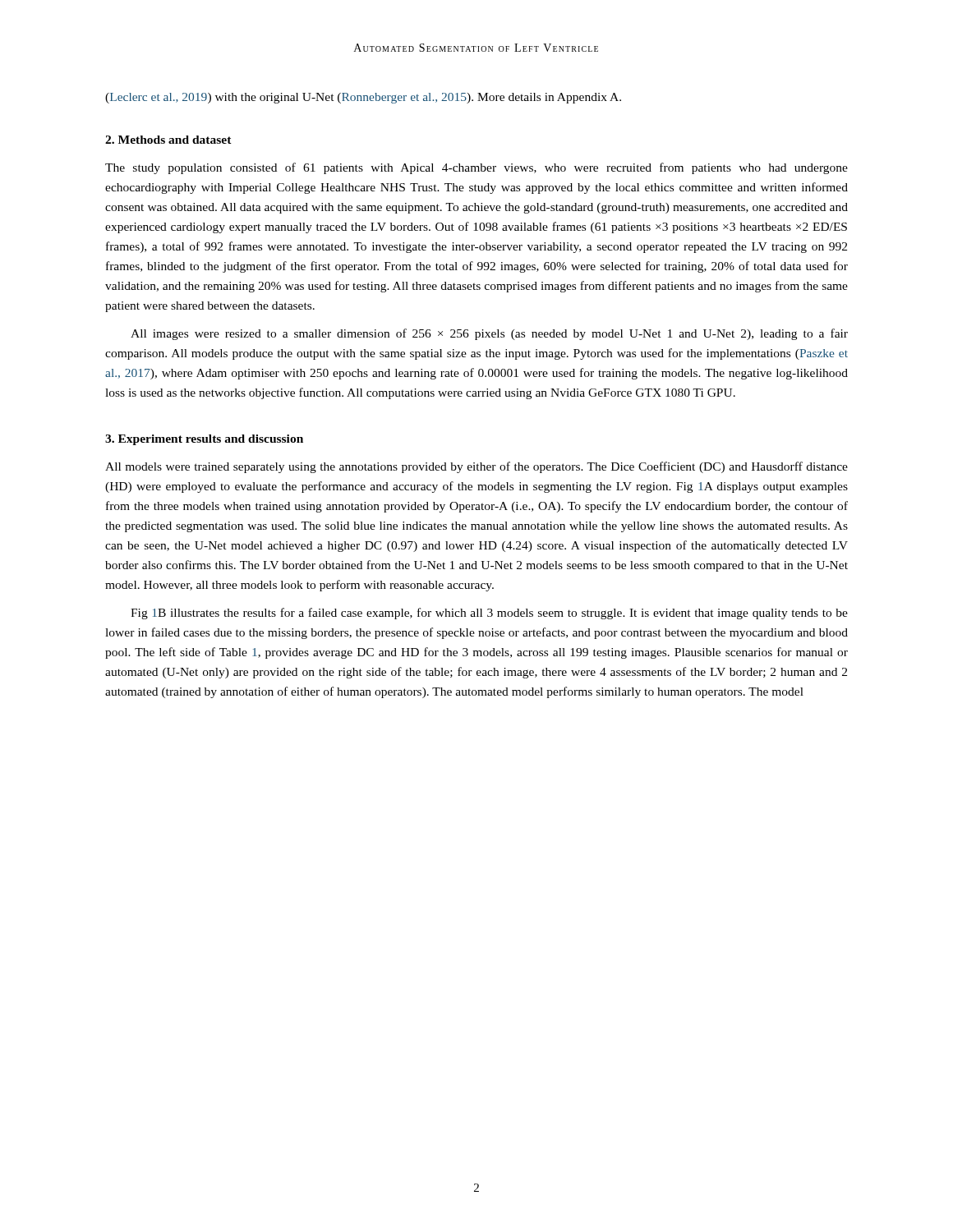Locate the section header that opens with "3. Experiment results and"

coord(204,438)
